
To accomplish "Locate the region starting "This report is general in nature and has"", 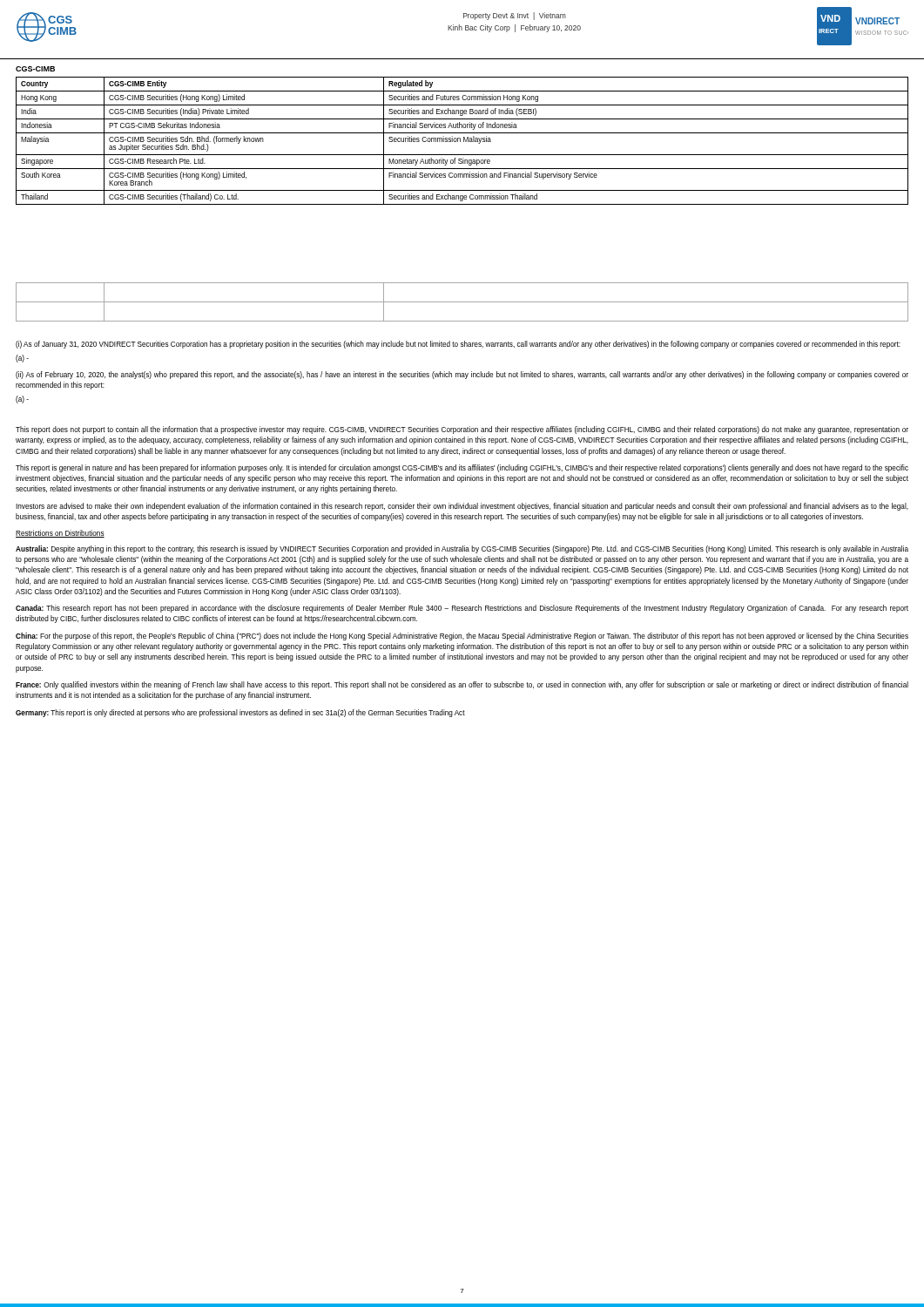I will point(462,479).
